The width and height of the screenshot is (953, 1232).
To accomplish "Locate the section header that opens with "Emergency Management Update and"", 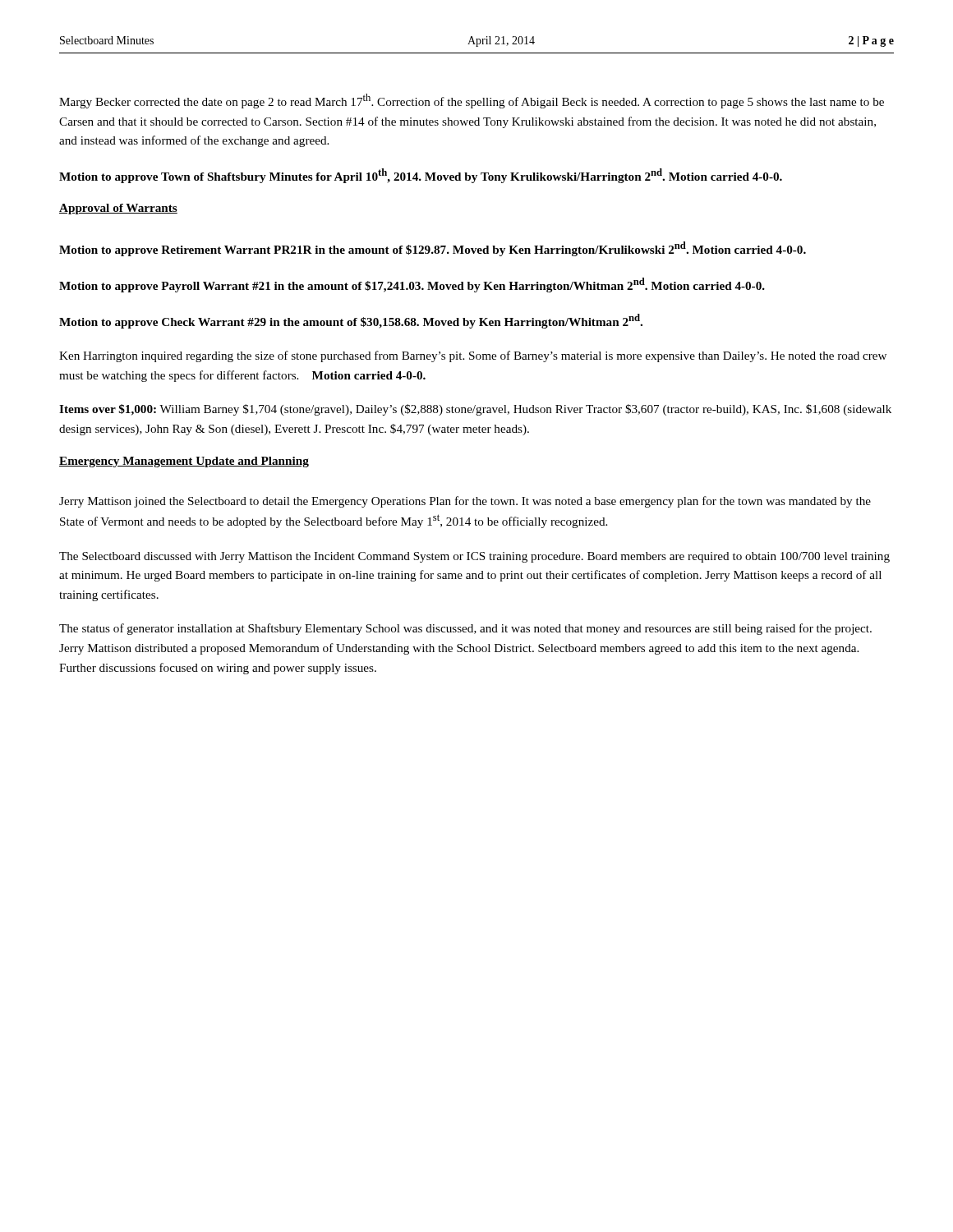I will coord(184,460).
